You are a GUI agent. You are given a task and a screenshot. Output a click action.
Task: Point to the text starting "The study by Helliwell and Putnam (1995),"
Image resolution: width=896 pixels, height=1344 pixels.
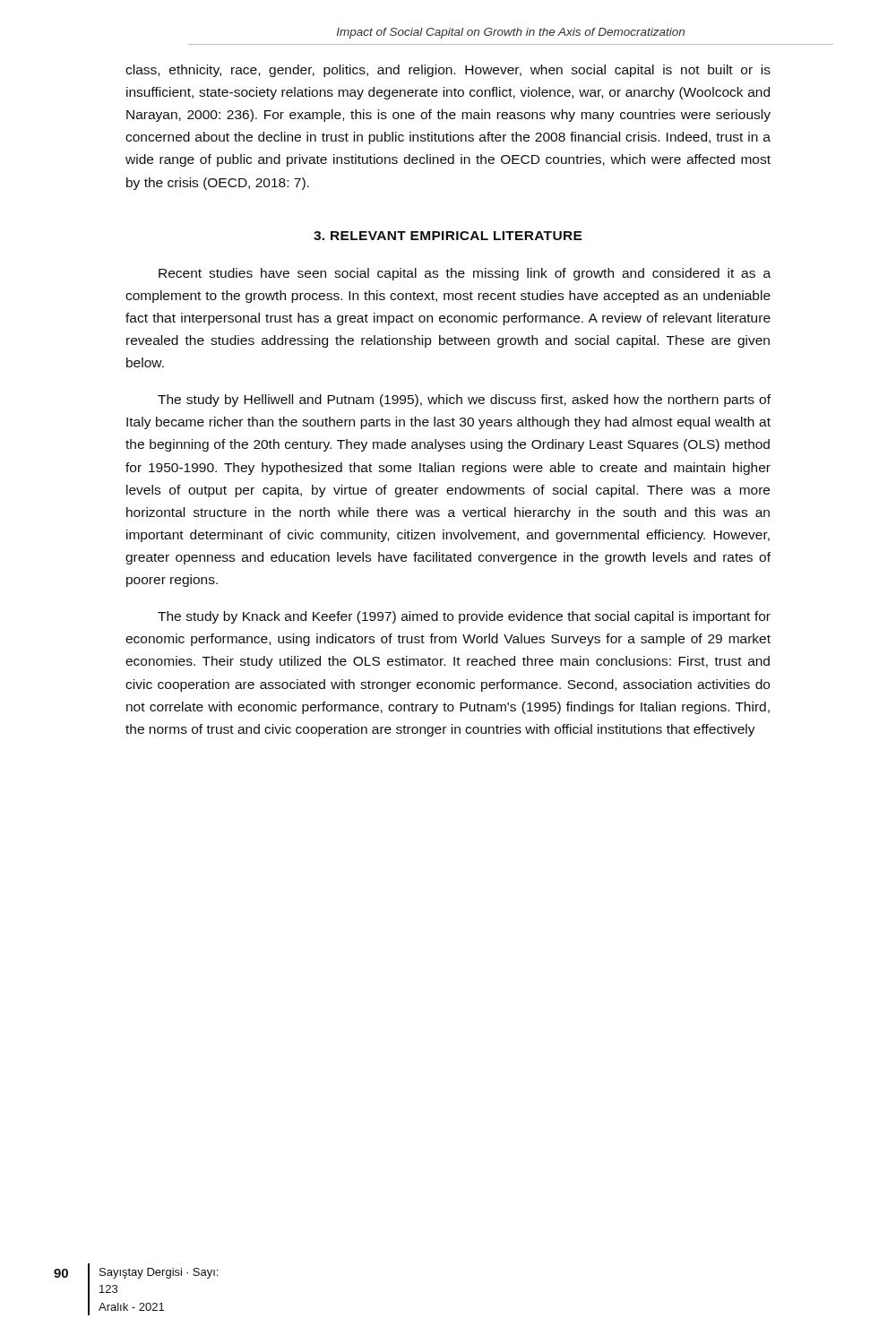pyautogui.click(x=448, y=489)
